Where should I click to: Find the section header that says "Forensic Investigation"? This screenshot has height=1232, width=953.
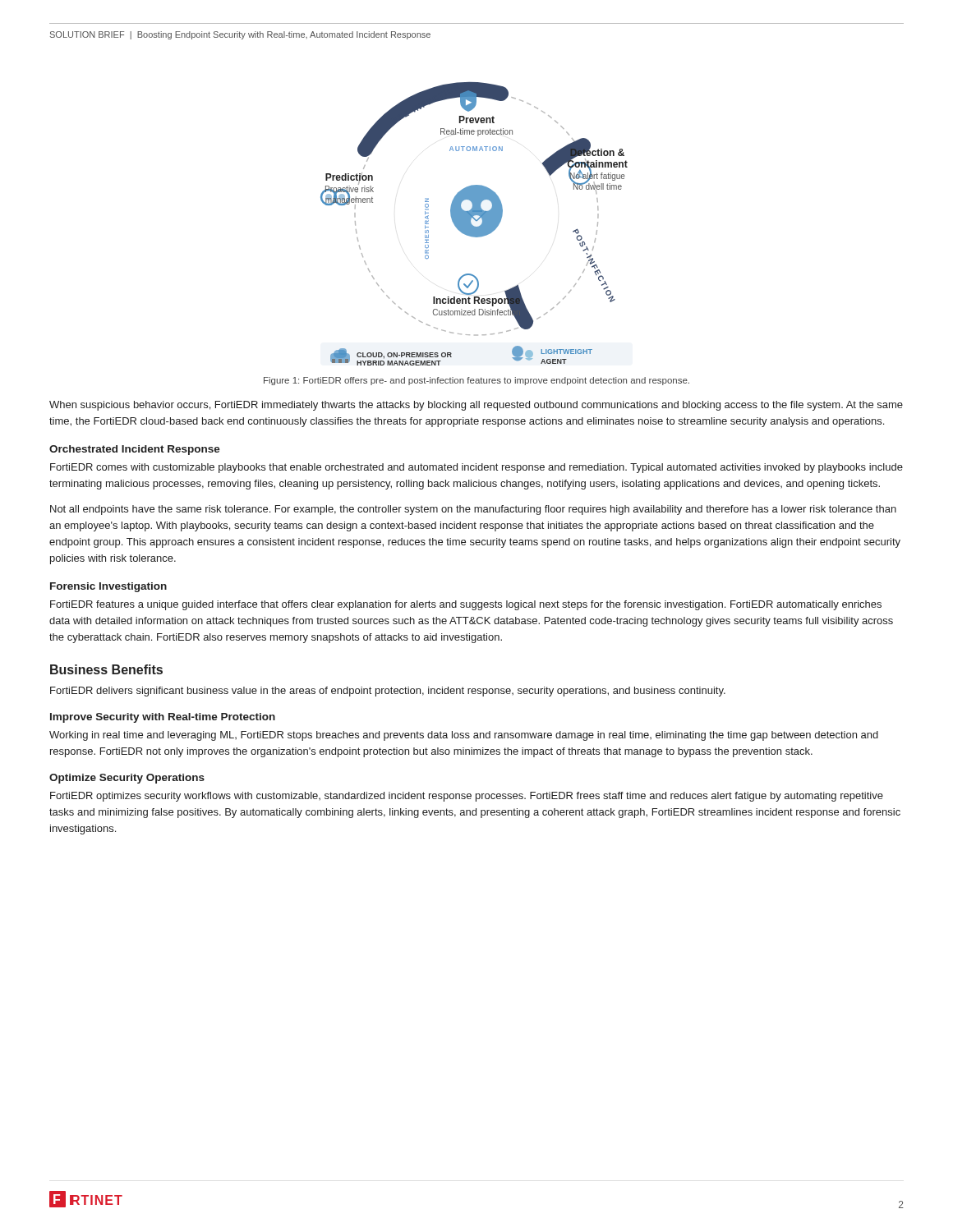coord(108,586)
